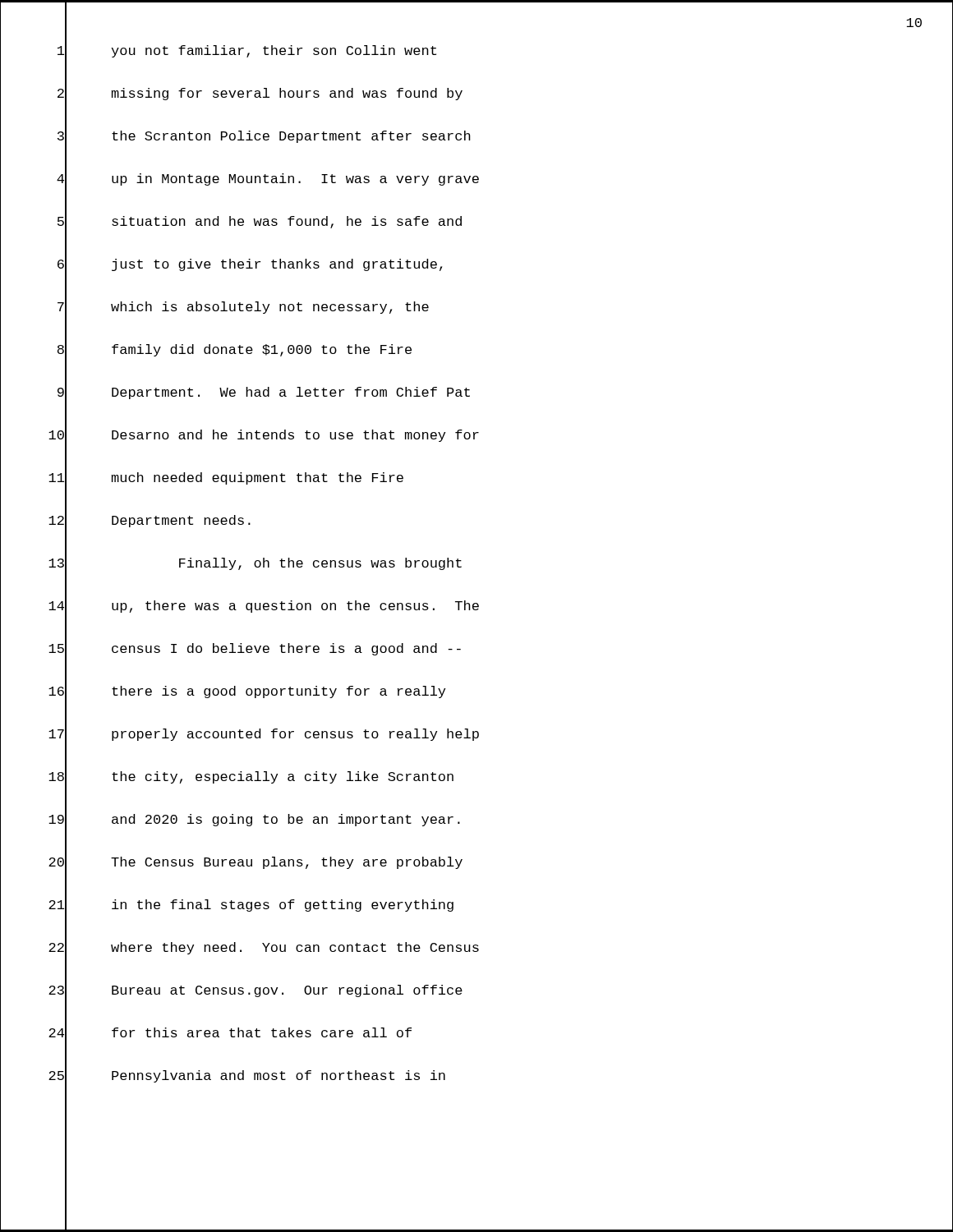The width and height of the screenshot is (953, 1232).
Task: Select the text block with the text "1 you not familiar, their"
Action: pos(219,51)
